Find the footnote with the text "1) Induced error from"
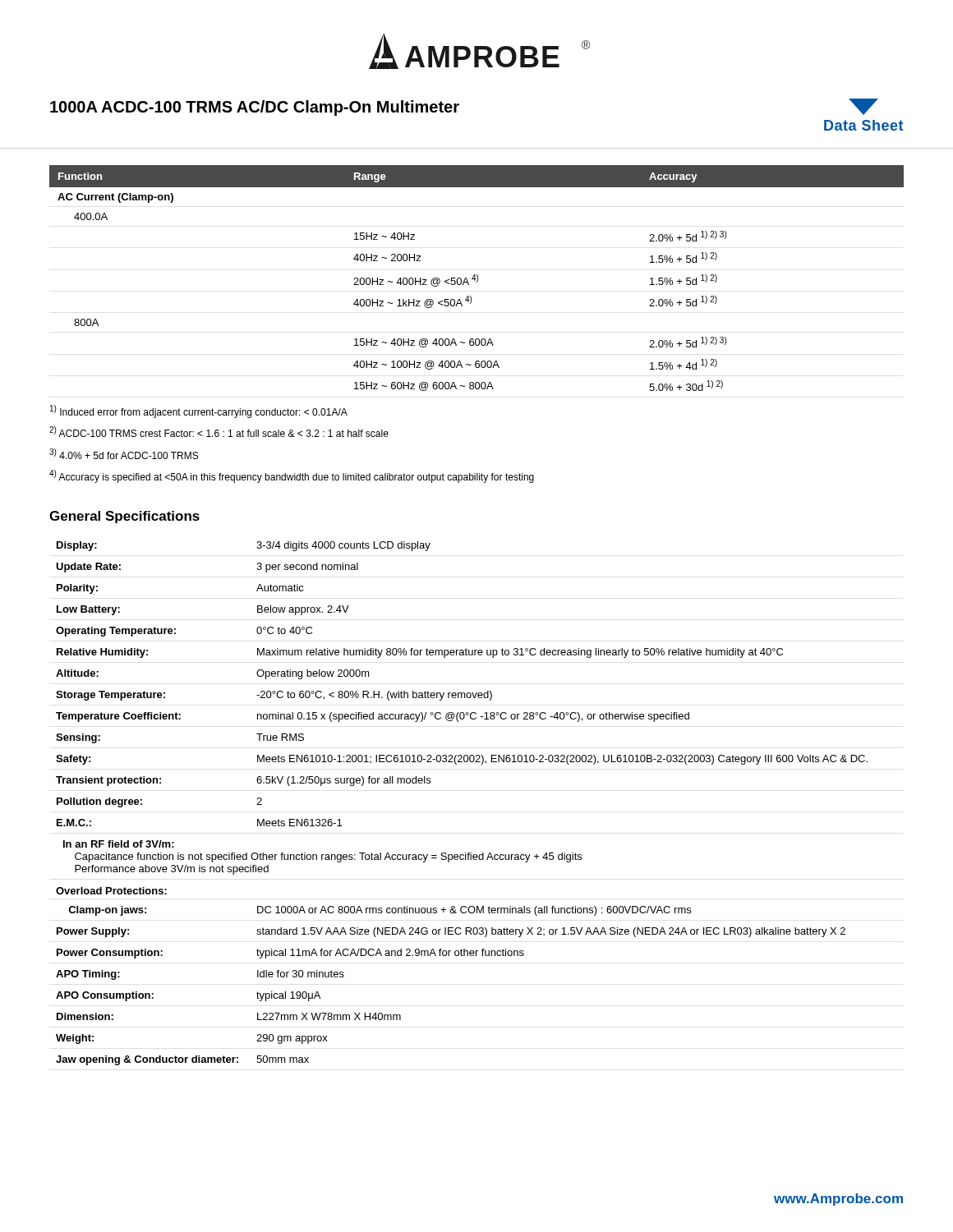953x1232 pixels. [x=198, y=411]
